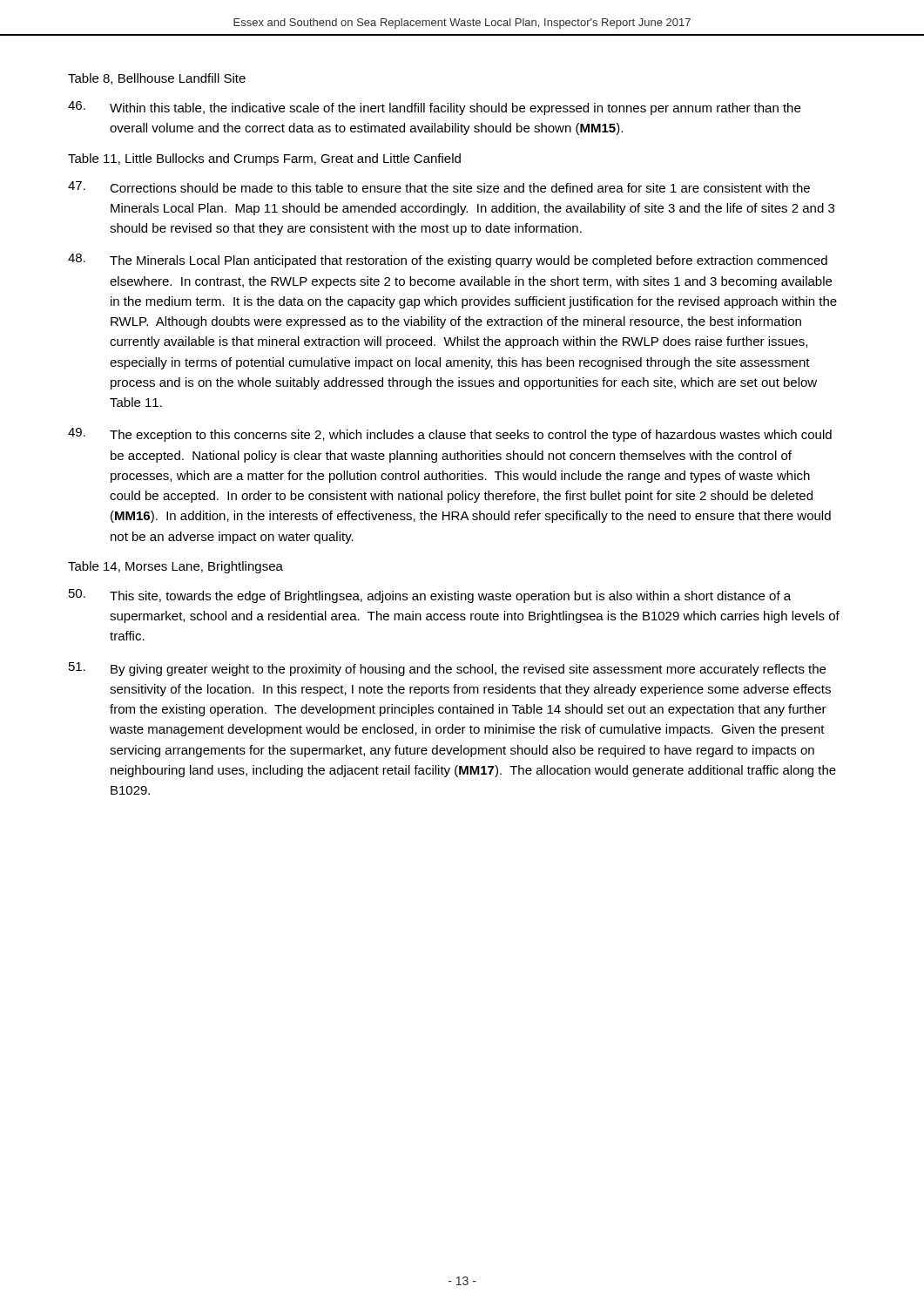Image resolution: width=924 pixels, height=1307 pixels.
Task: Click the passage that begins "46. Within this table, the indicative scale of"
Action: coord(455,118)
